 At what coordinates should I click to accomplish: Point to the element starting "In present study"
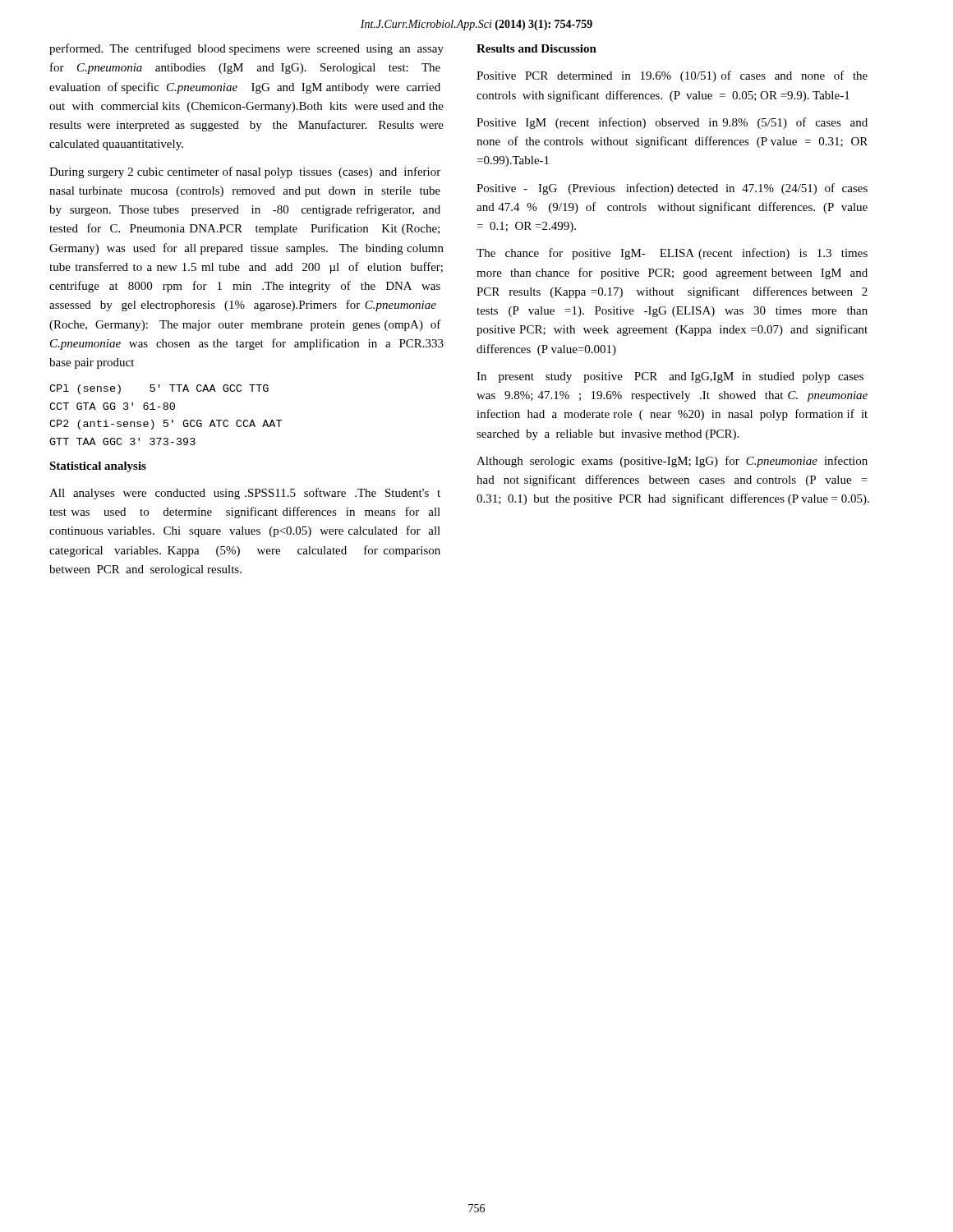click(x=674, y=405)
